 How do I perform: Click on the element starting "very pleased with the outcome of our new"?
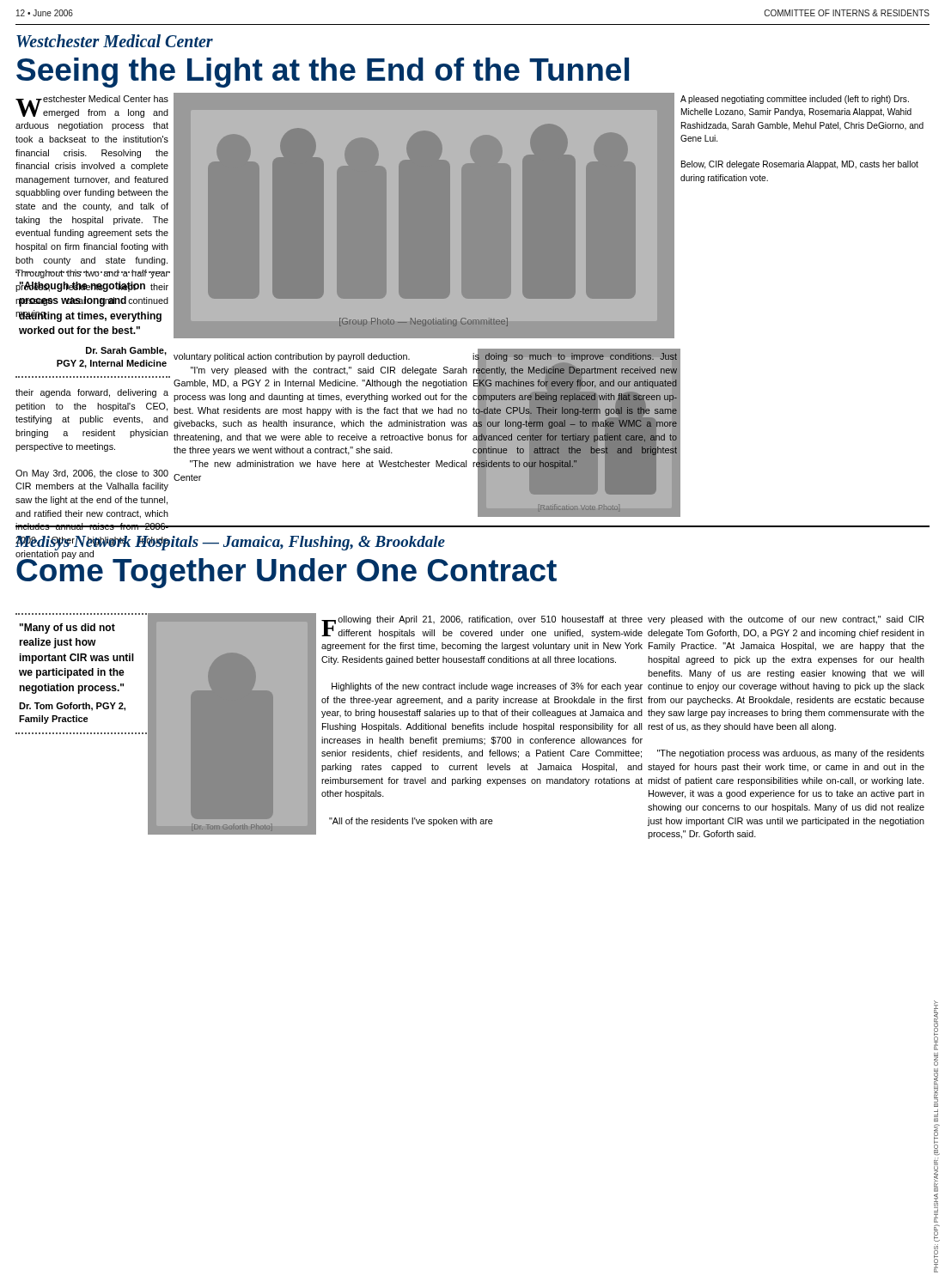click(786, 727)
